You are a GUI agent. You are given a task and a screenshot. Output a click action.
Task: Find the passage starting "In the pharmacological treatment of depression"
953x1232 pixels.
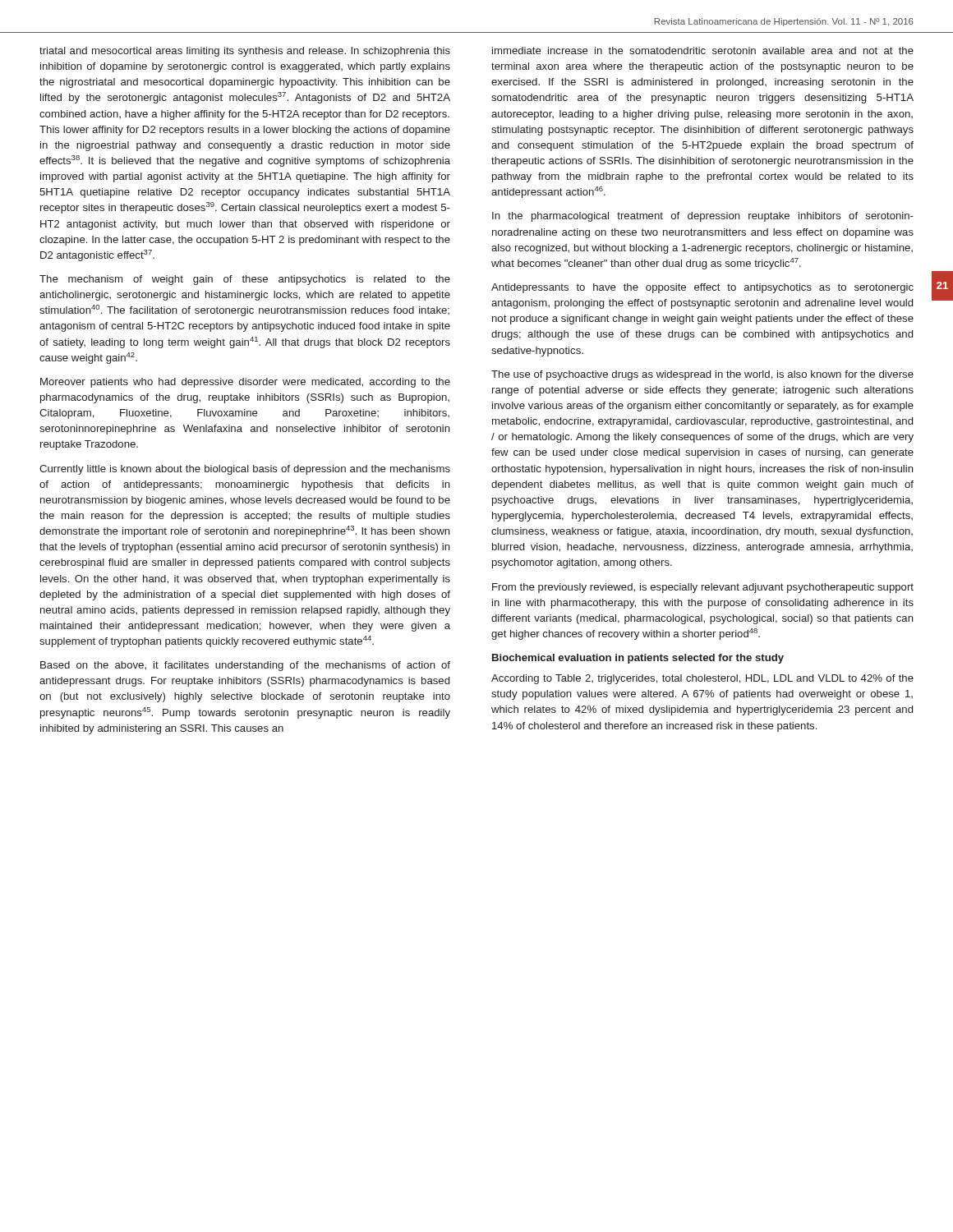click(x=702, y=240)
